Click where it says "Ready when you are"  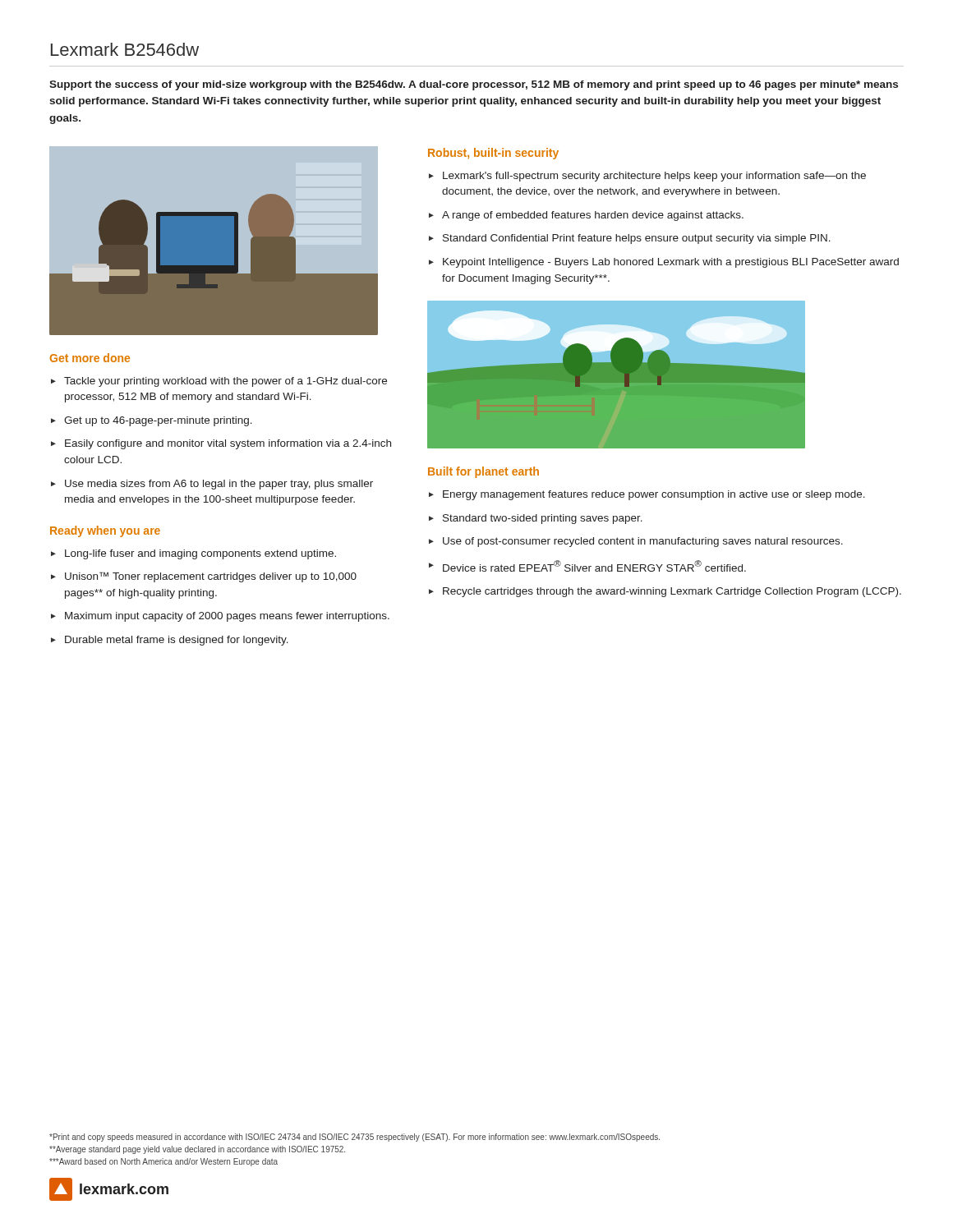coord(105,530)
